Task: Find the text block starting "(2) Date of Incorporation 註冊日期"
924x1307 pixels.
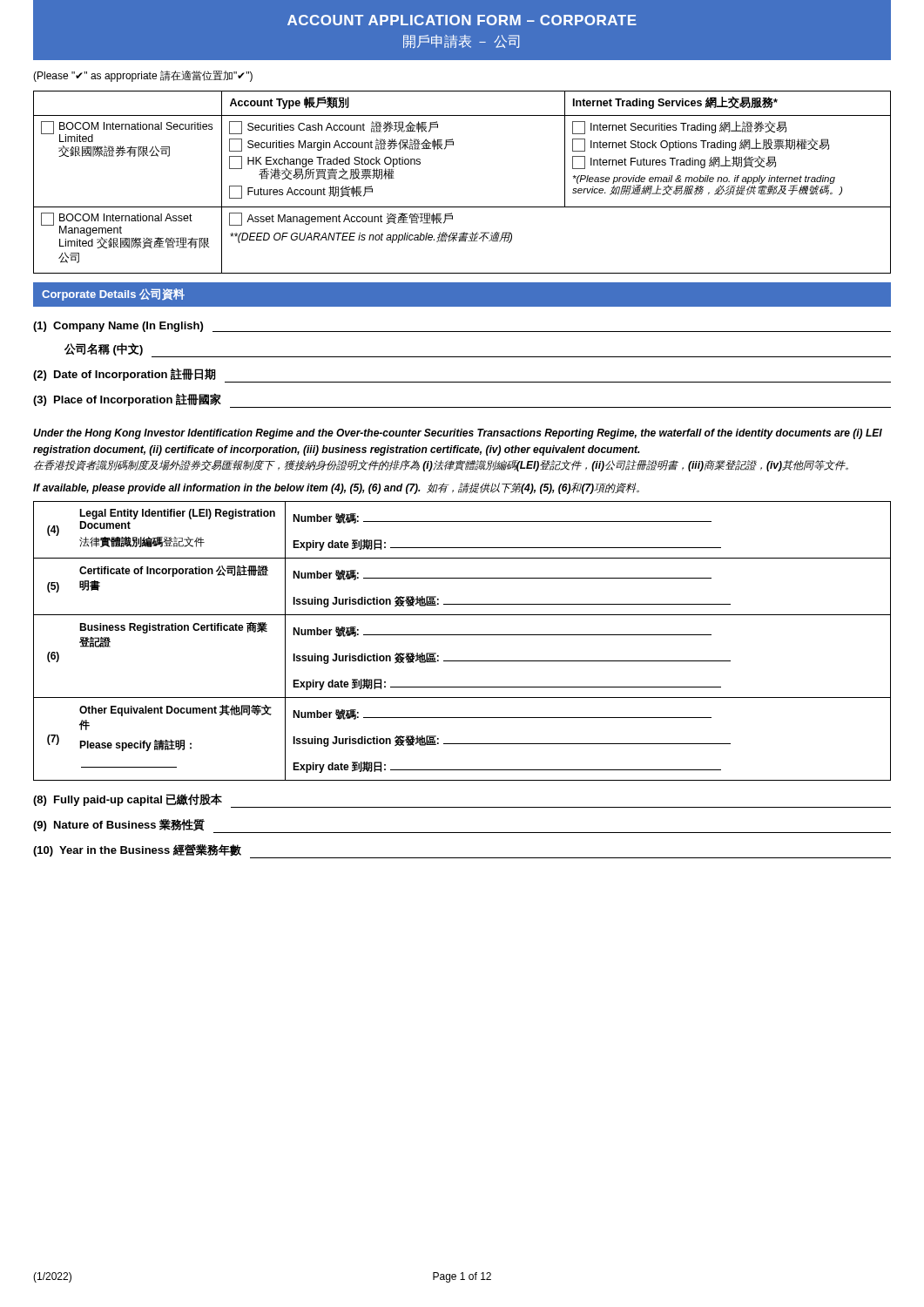Action: pyautogui.click(x=462, y=374)
